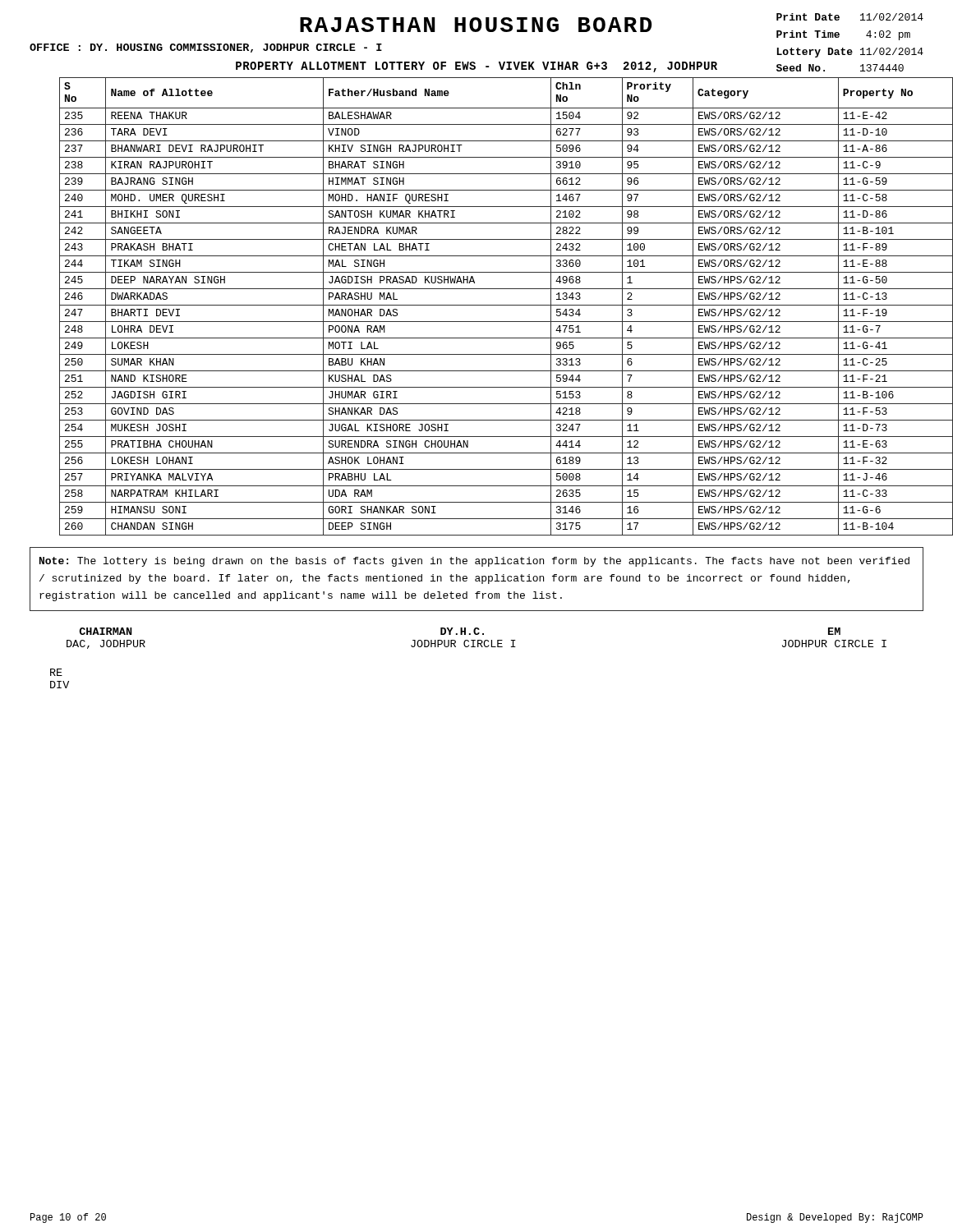Point to the text starting "CHAIRMAN DAC, JODHPUR DY.H.C. JODHPUR"
Viewport: 953px width, 1232px height.
(476, 639)
